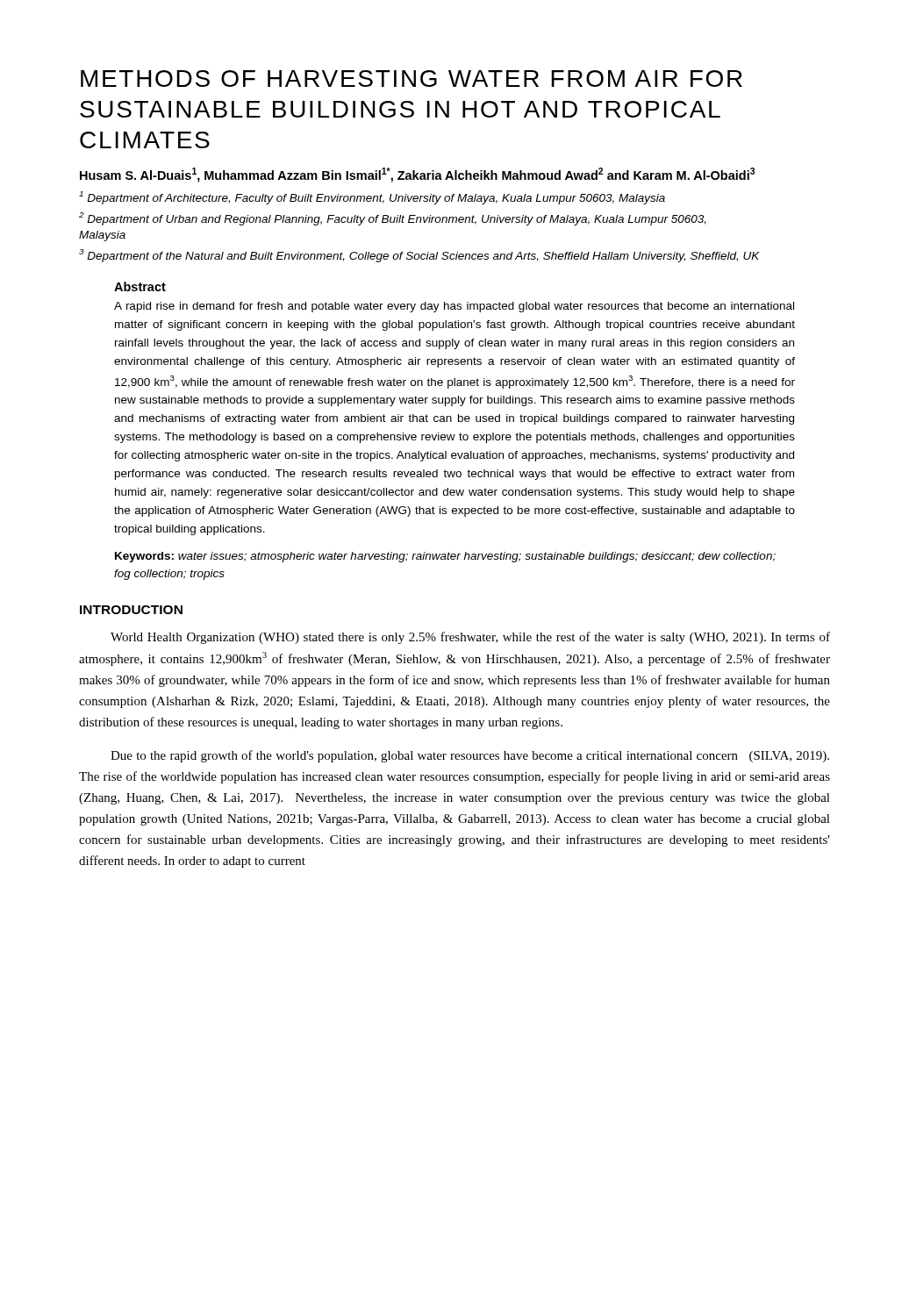Point to the block starting "A rapid rise in"
Screen dimensions: 1316x909
click(x=454, y=418)
